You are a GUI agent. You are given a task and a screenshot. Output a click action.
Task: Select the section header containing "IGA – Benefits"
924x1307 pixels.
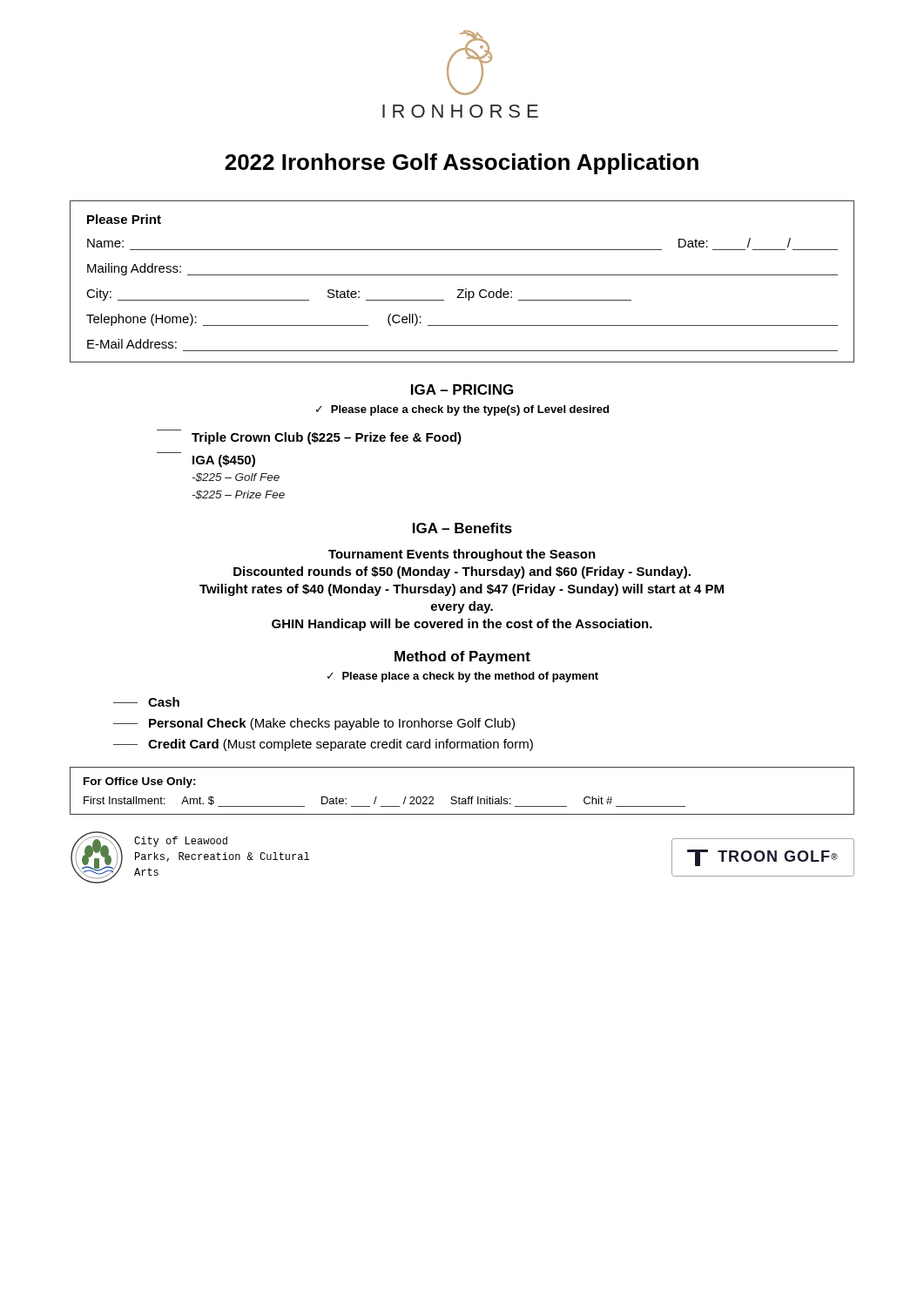tap(462, 528)
